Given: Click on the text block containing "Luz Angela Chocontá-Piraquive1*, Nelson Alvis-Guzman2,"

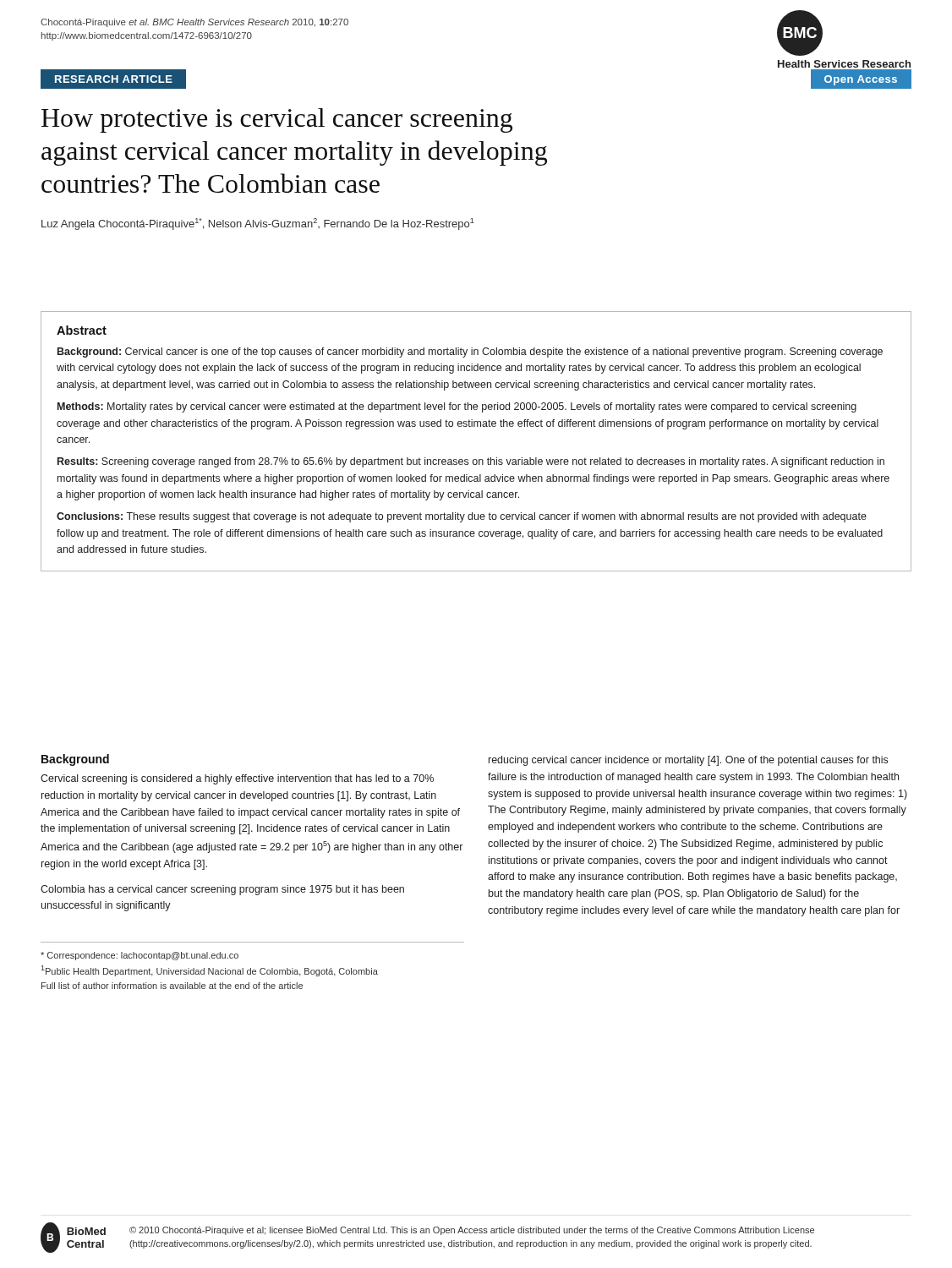Looking at the screenshot, I should pos(257,223).
